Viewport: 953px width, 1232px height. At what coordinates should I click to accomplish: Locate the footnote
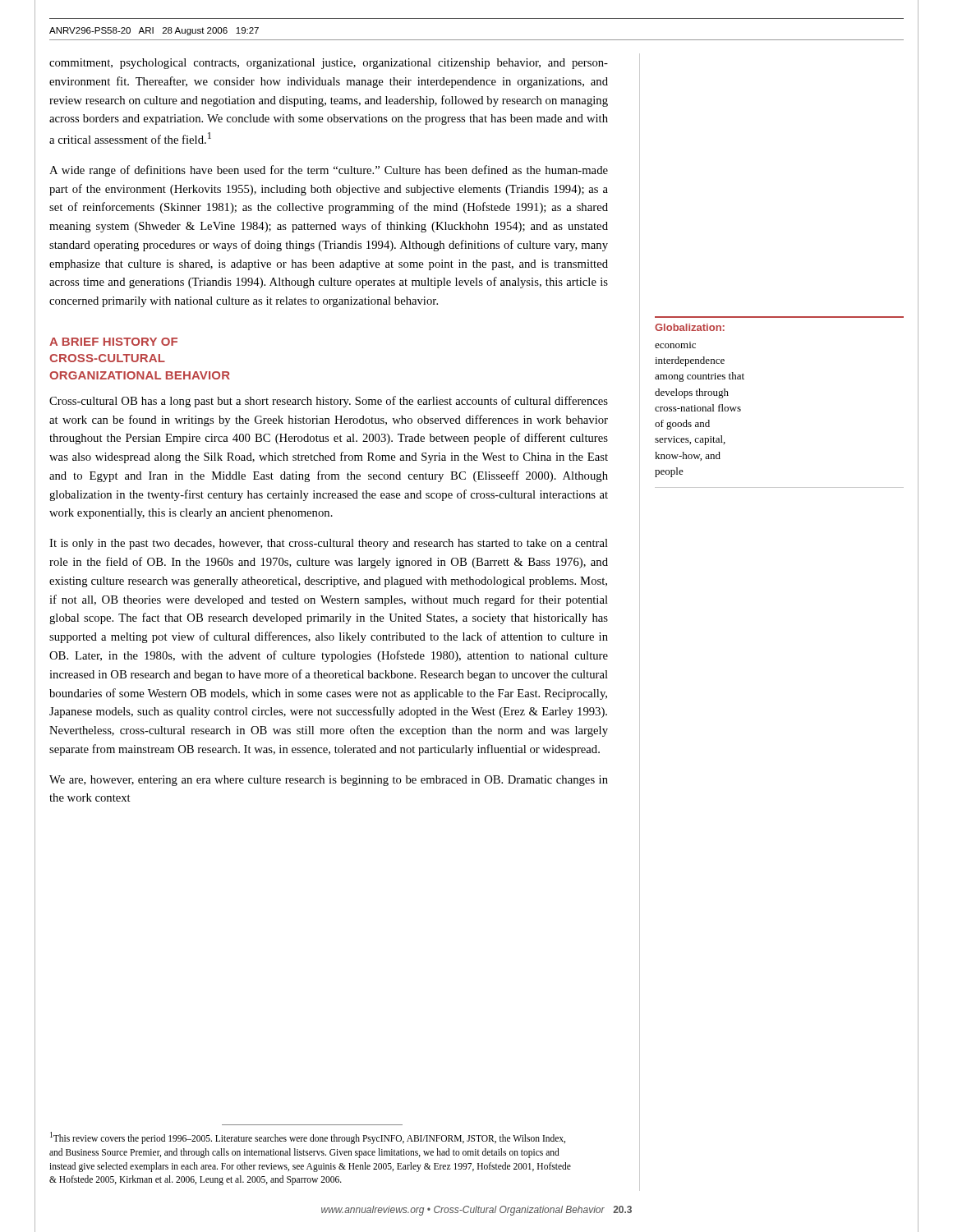310,1158
